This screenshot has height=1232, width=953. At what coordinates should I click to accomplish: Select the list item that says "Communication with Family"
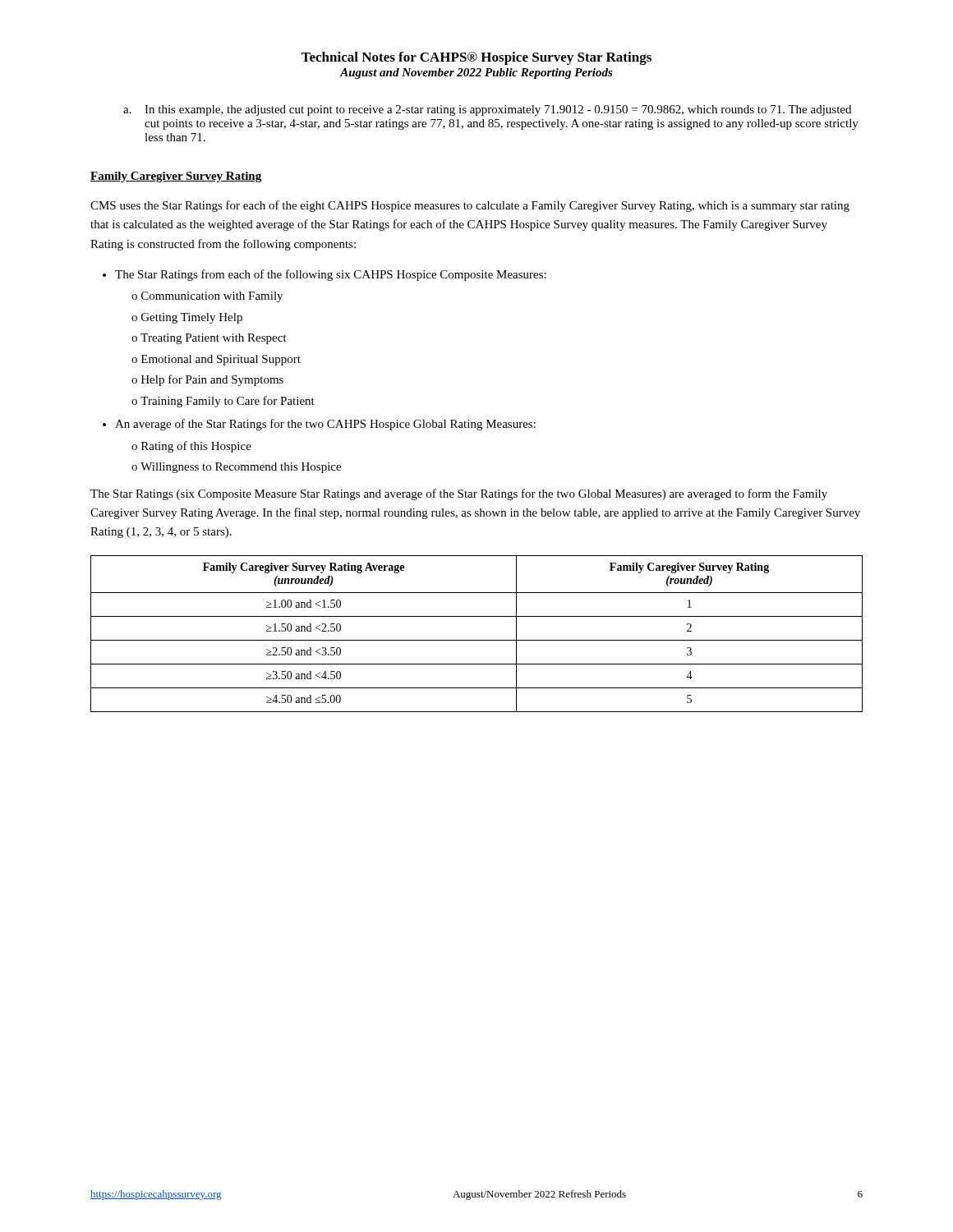click(x=212, y=296)
